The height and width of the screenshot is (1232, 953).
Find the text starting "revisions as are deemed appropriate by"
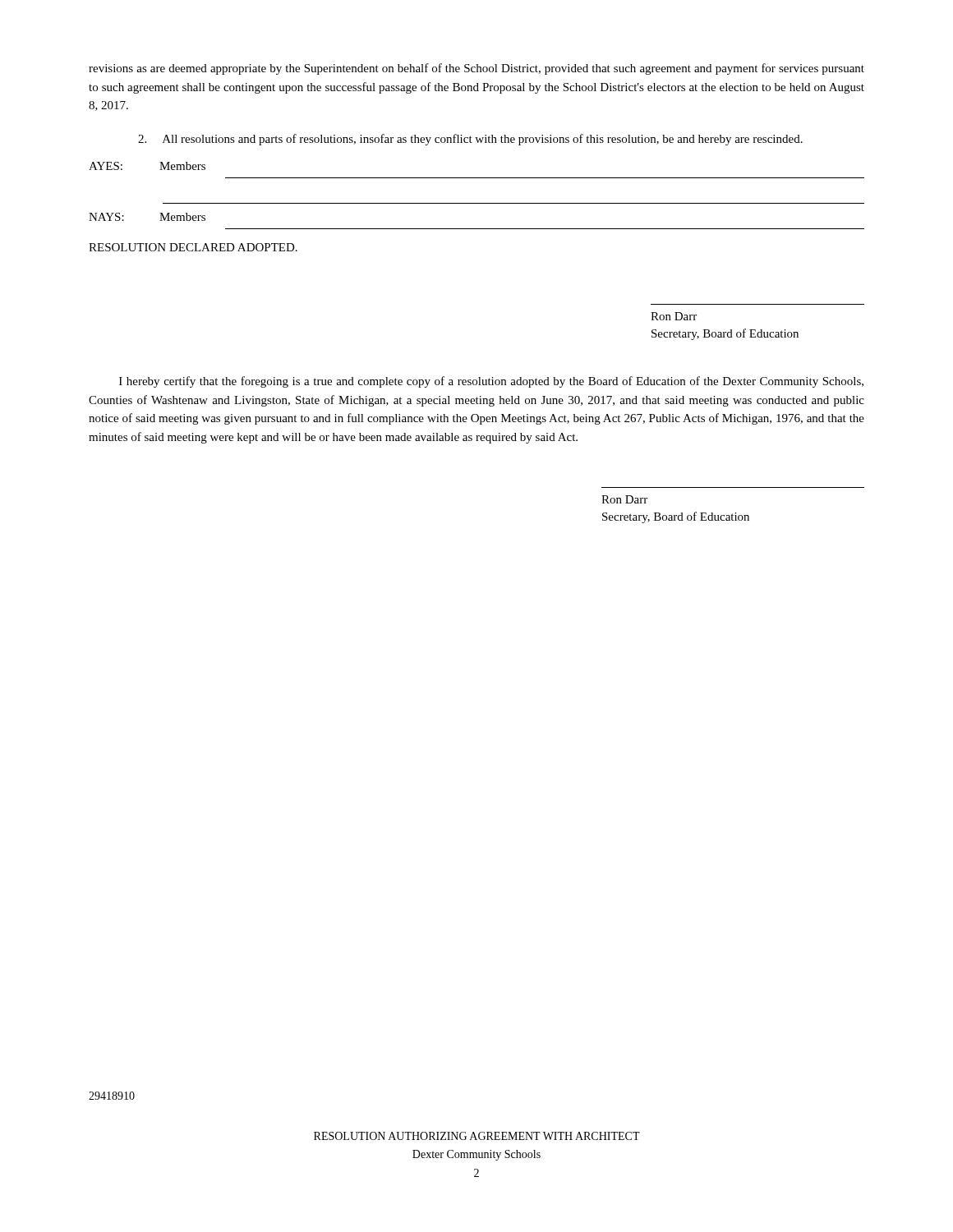476,87
